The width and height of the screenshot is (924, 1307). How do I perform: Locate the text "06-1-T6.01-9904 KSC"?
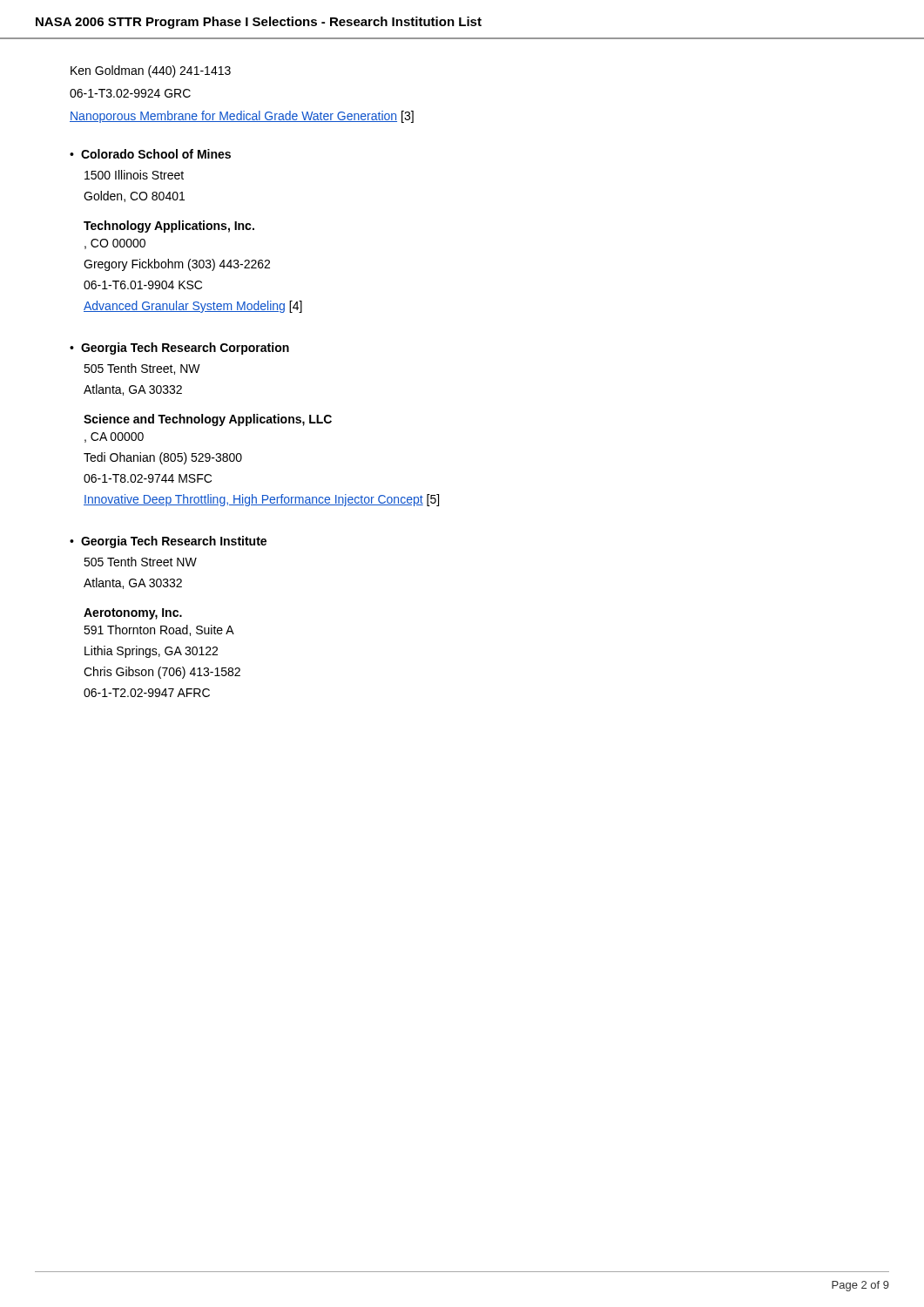(x=143, y=285)
